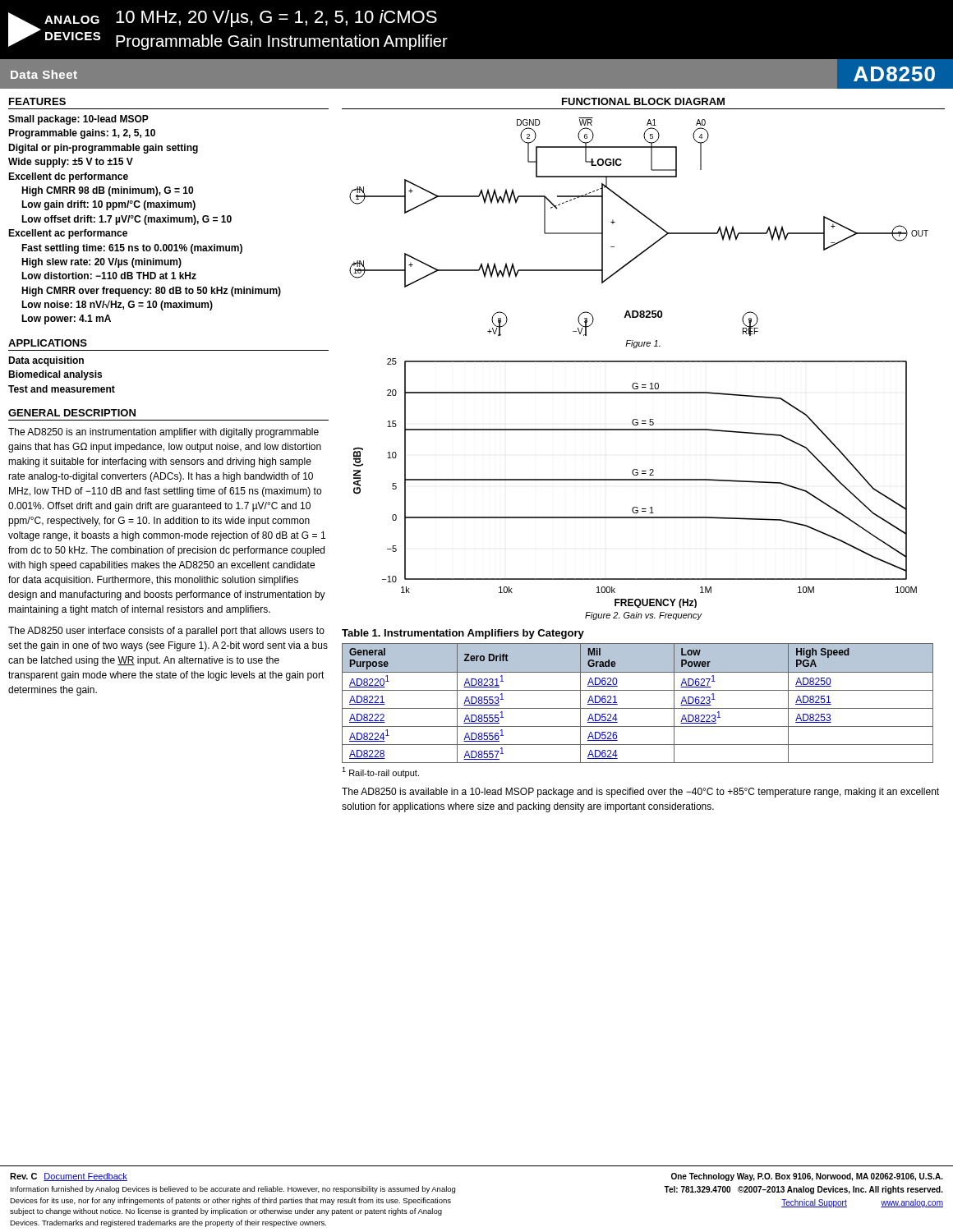Locate a table
953x1232 pixels.
click(638, 703)
